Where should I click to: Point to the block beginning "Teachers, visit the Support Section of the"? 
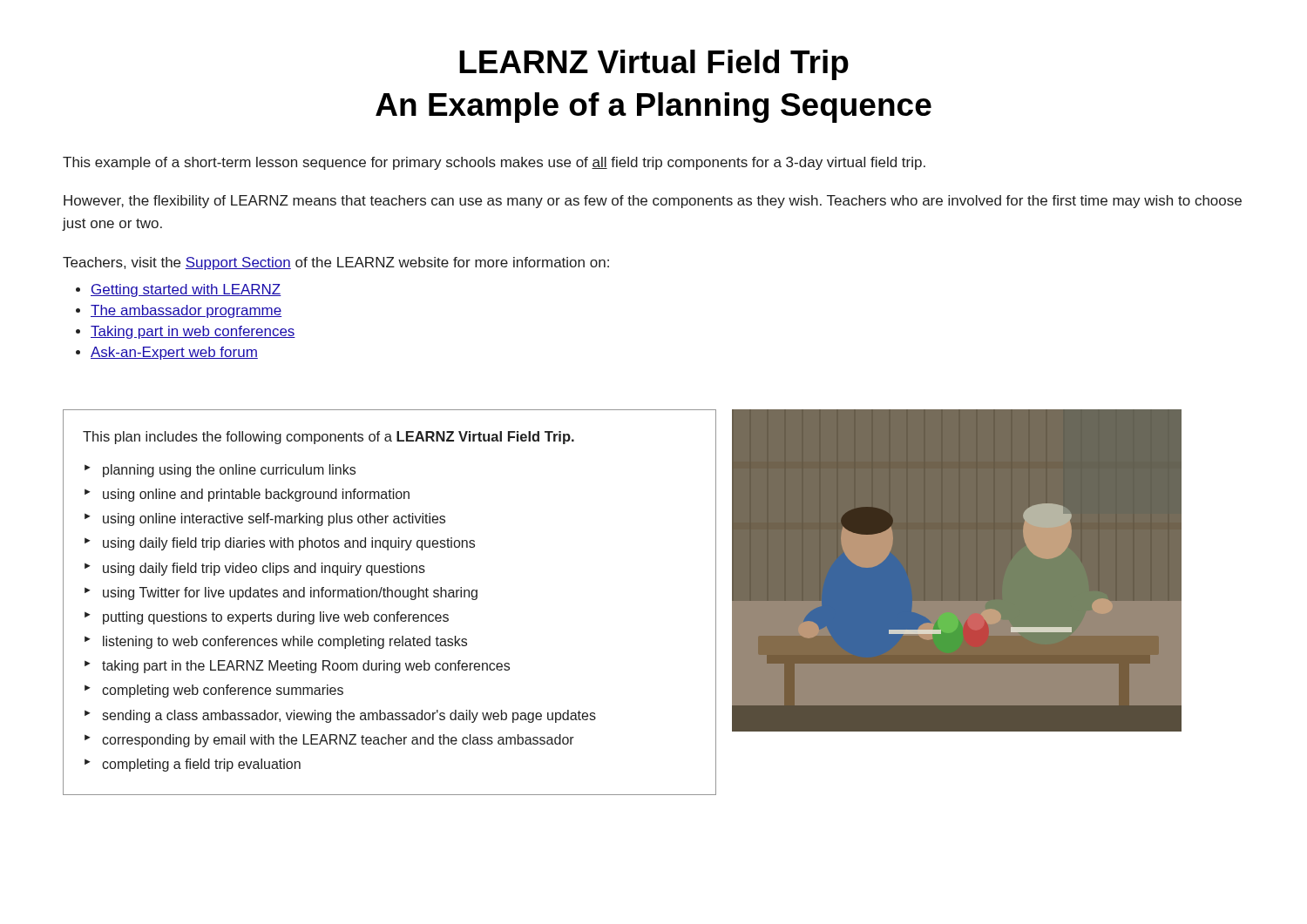point(336,262)
